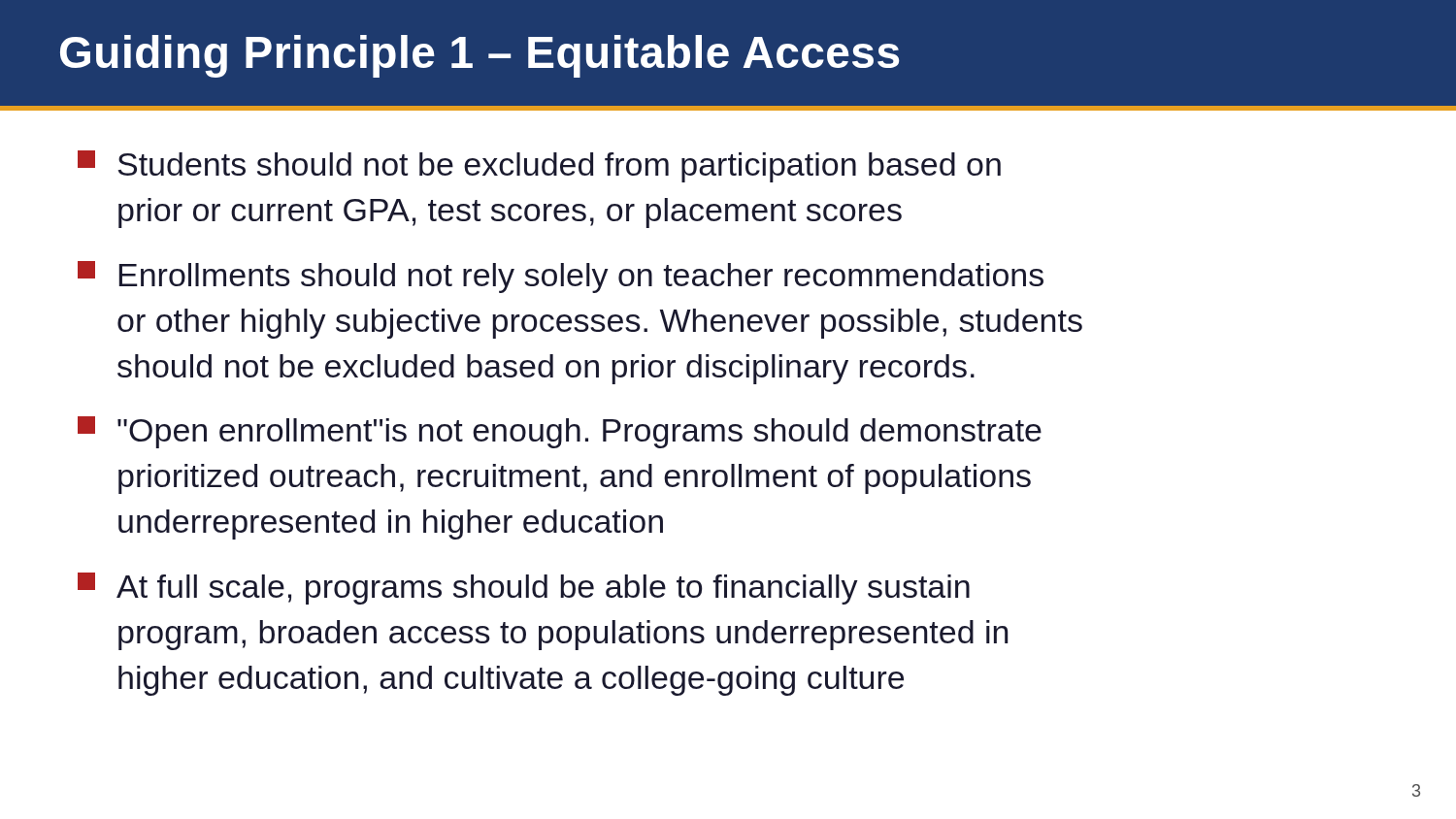Find the element starting "Students should not be excluded from participation based"

540,187
